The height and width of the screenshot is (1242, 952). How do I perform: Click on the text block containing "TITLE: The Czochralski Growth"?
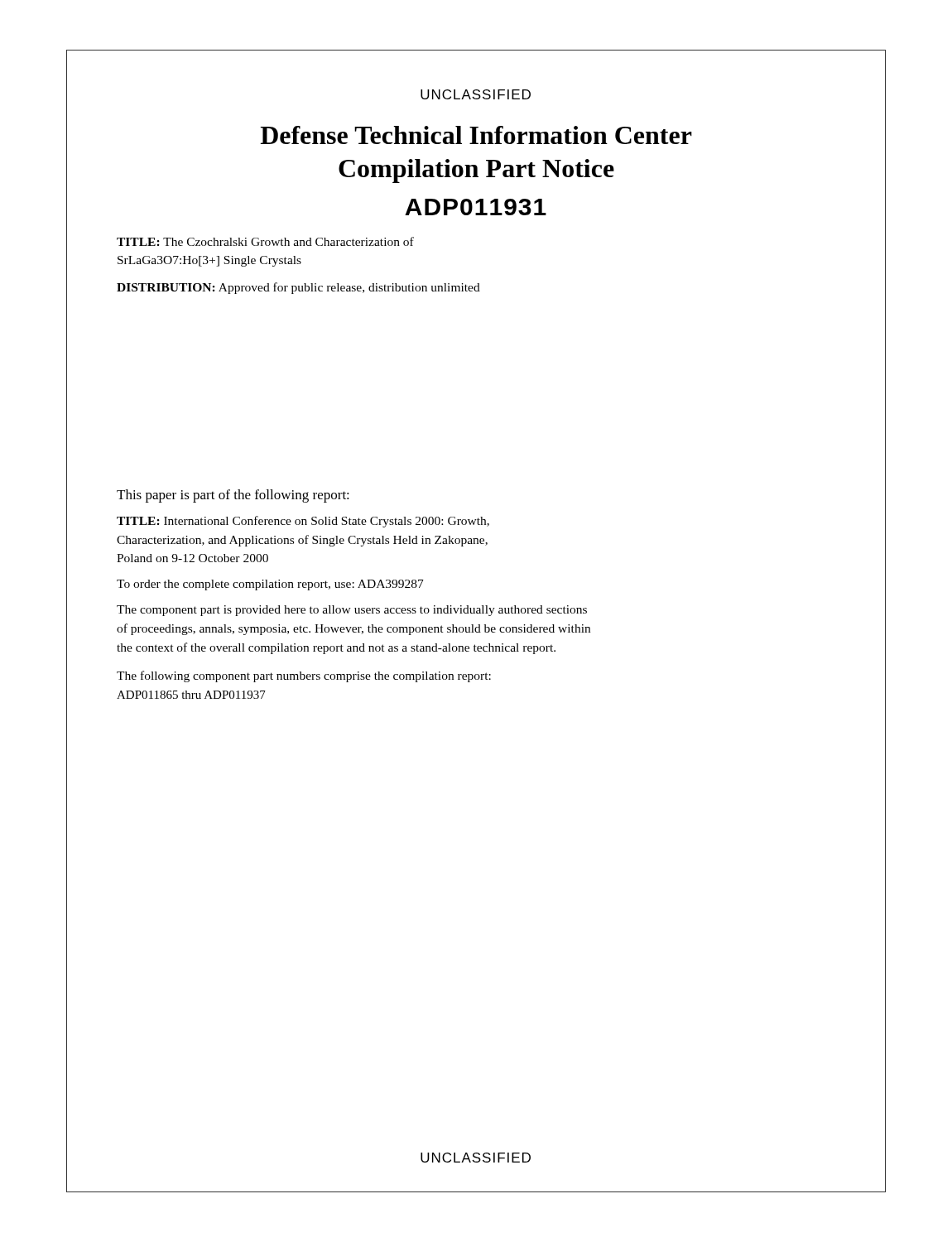point(265,251)
